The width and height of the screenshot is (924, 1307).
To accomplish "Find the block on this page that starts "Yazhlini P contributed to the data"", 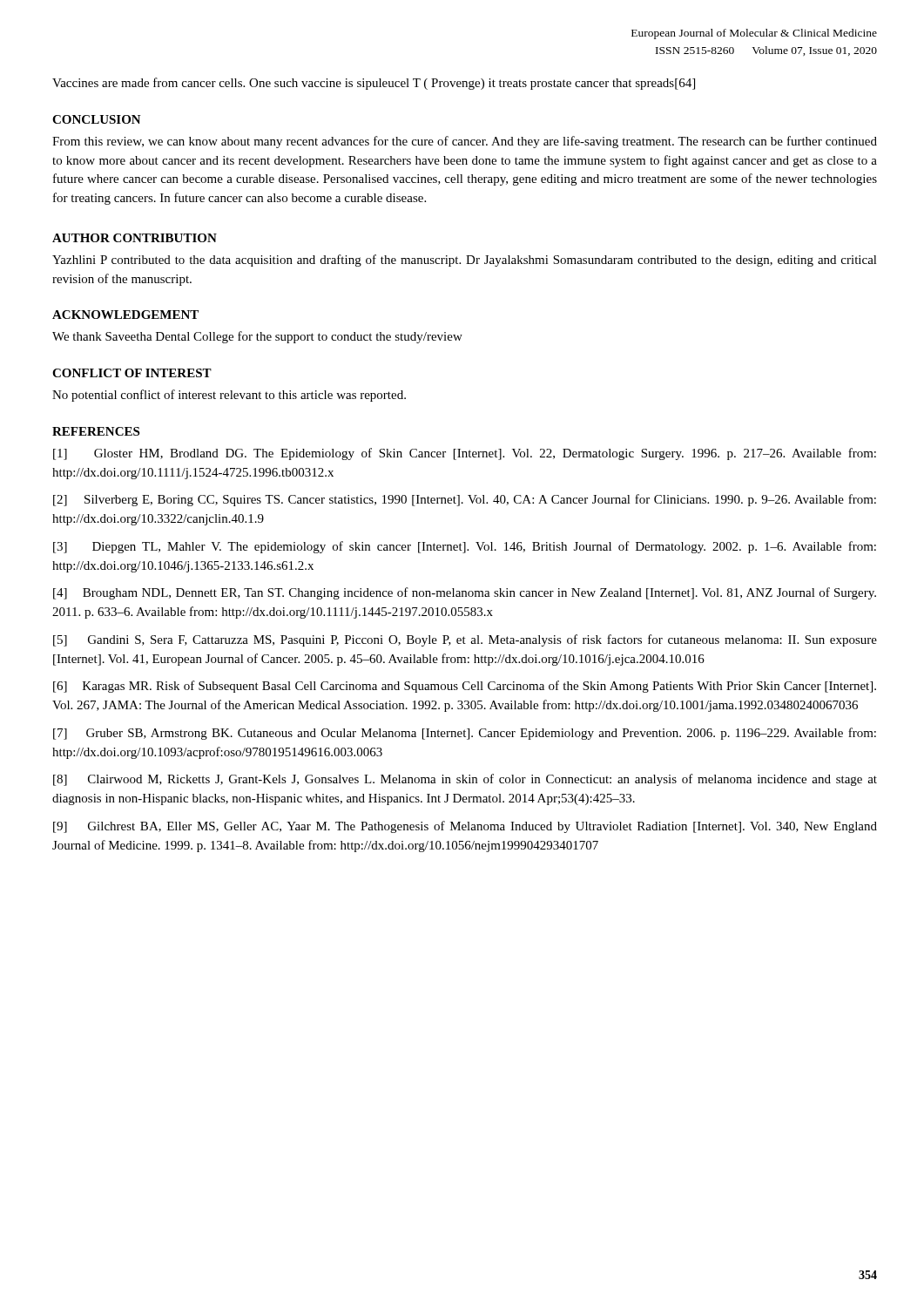I will [465, 269].
